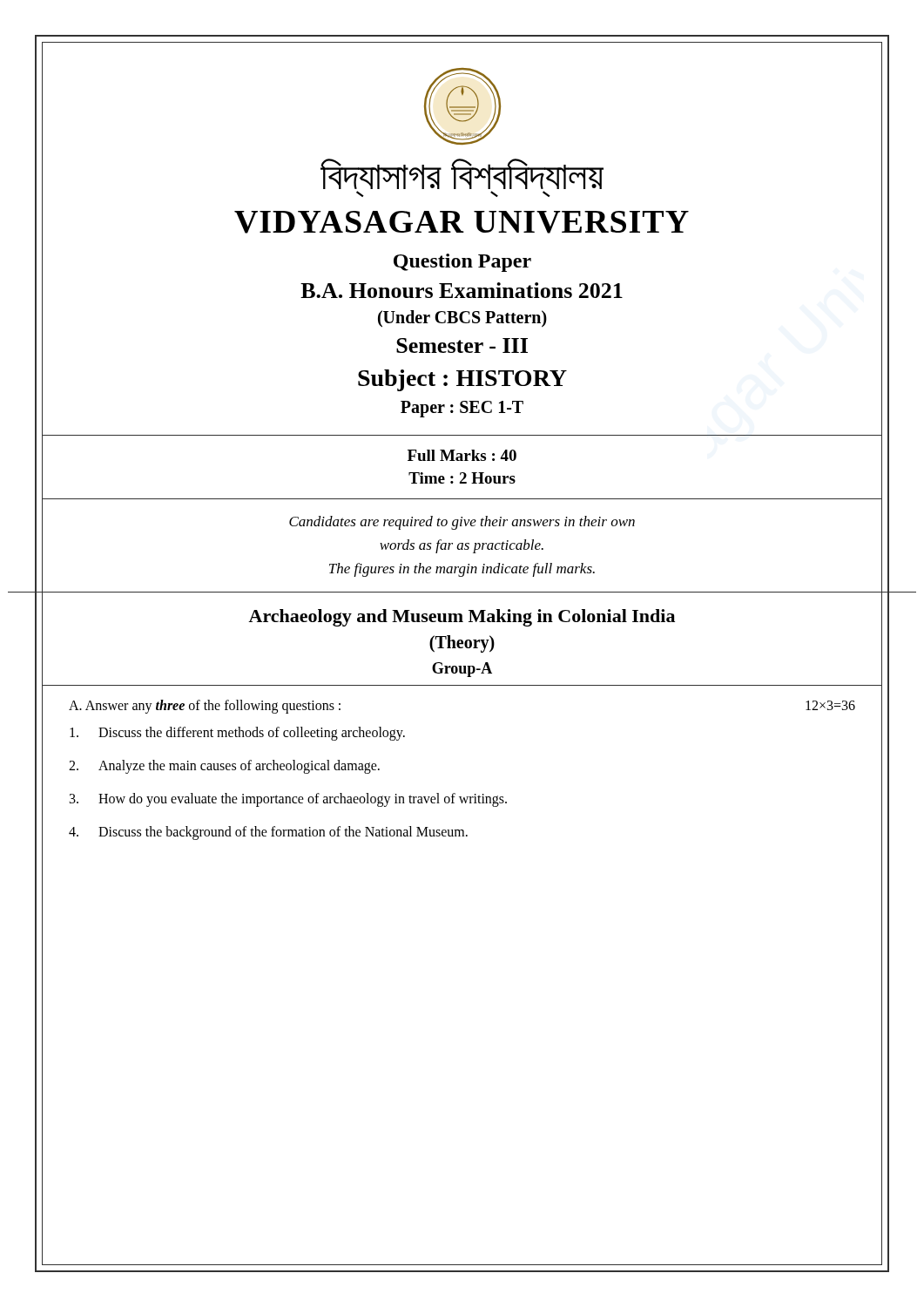
Task: Find the block on this page that starts "Full Marks :"
Action: (x=462, y=467)
